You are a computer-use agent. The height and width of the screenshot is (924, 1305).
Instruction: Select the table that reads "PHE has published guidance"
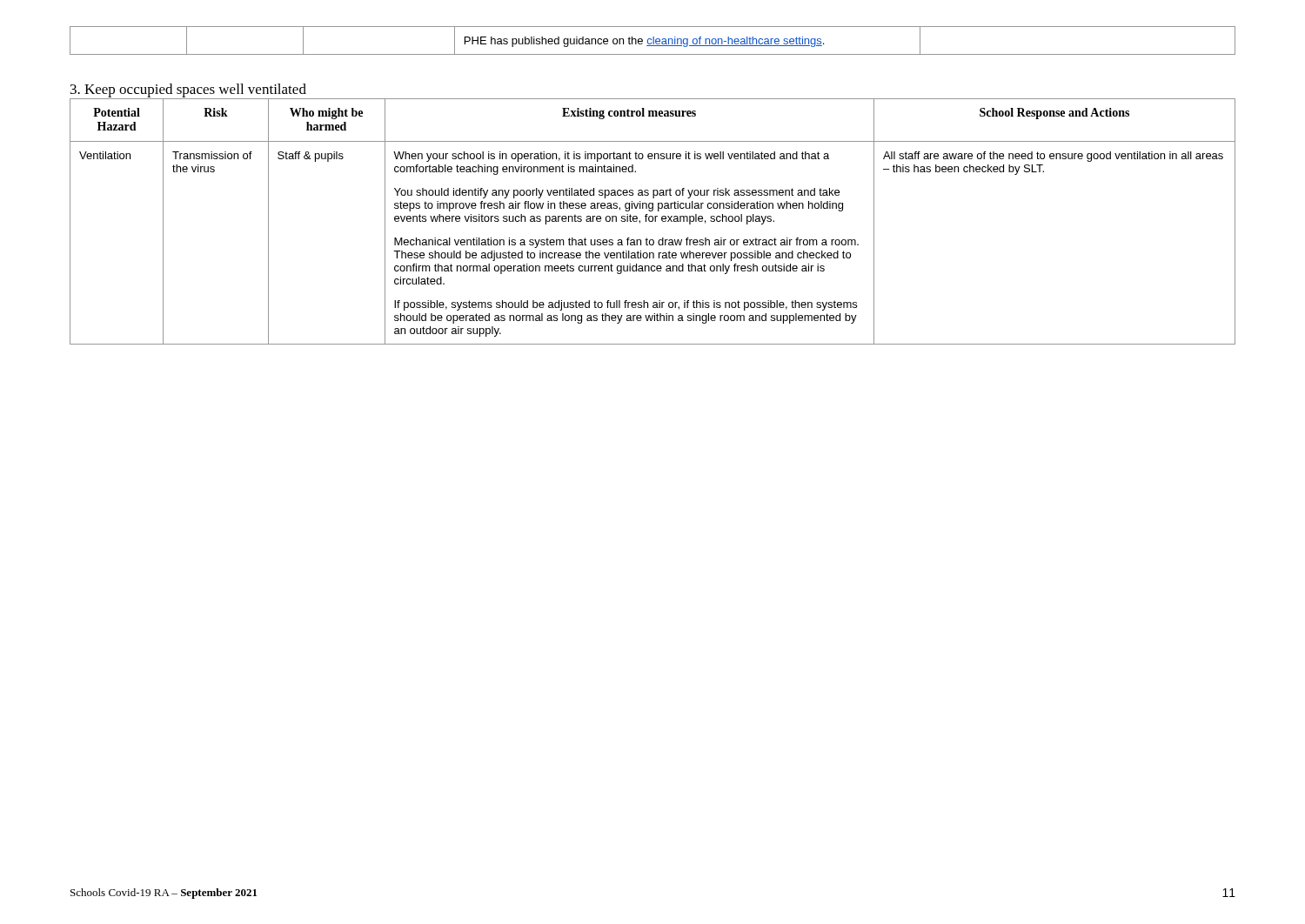pyautogui.click(x=652, y=40)
